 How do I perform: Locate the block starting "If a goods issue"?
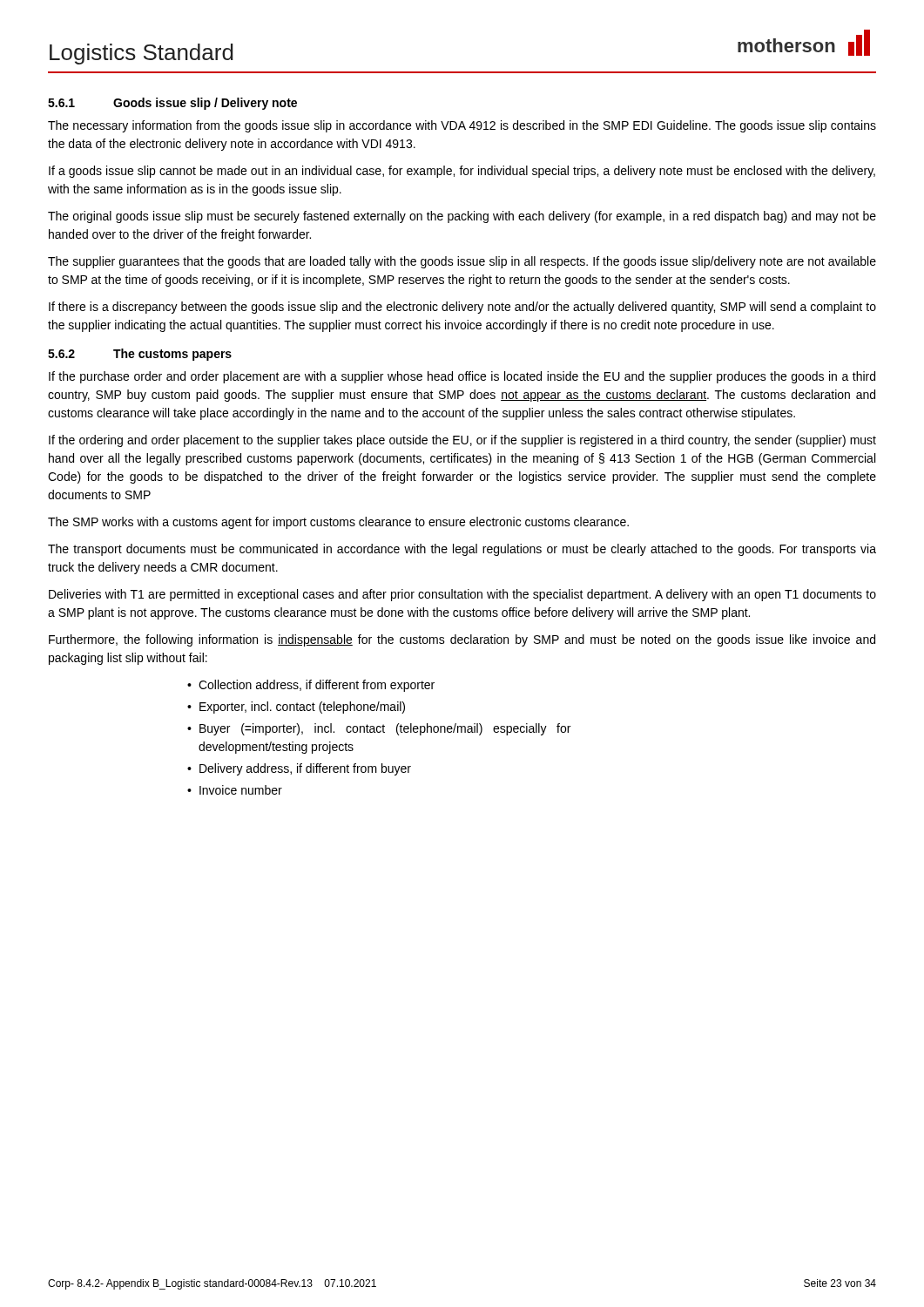click(462, 180)
